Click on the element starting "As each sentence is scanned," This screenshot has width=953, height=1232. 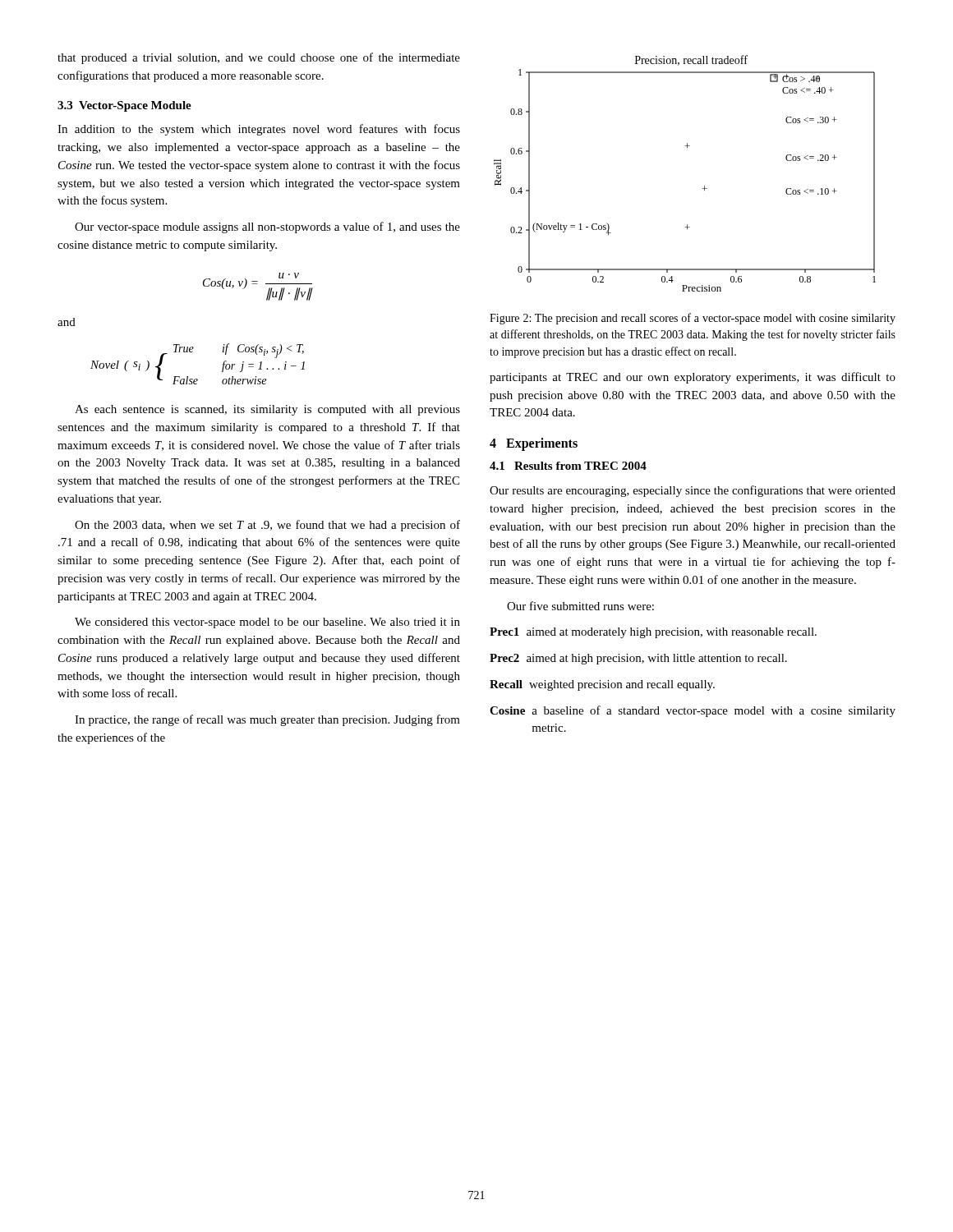pyautogui.click(x=259, y=574)
